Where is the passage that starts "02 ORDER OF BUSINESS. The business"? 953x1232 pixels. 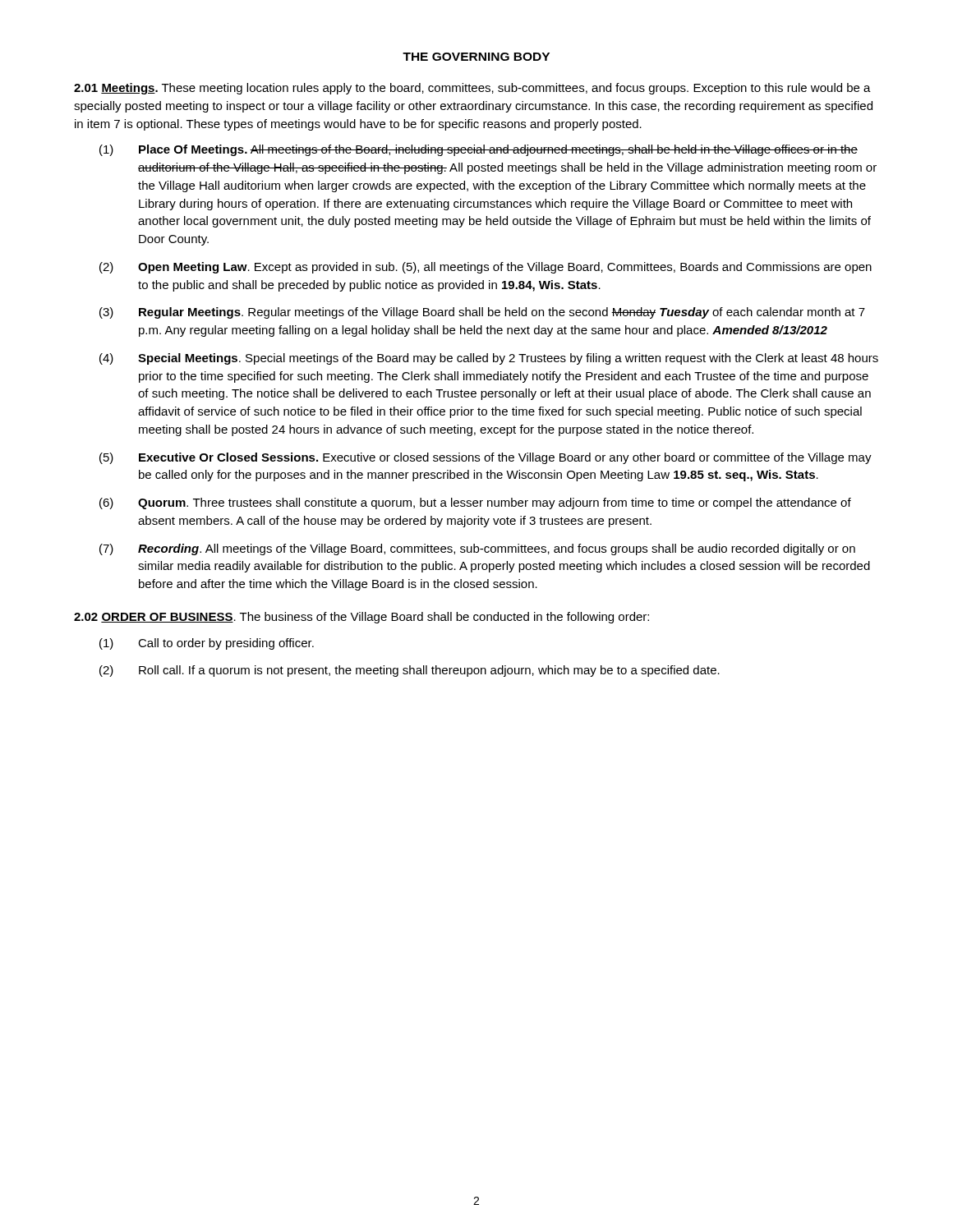click(x=362, y=616)
